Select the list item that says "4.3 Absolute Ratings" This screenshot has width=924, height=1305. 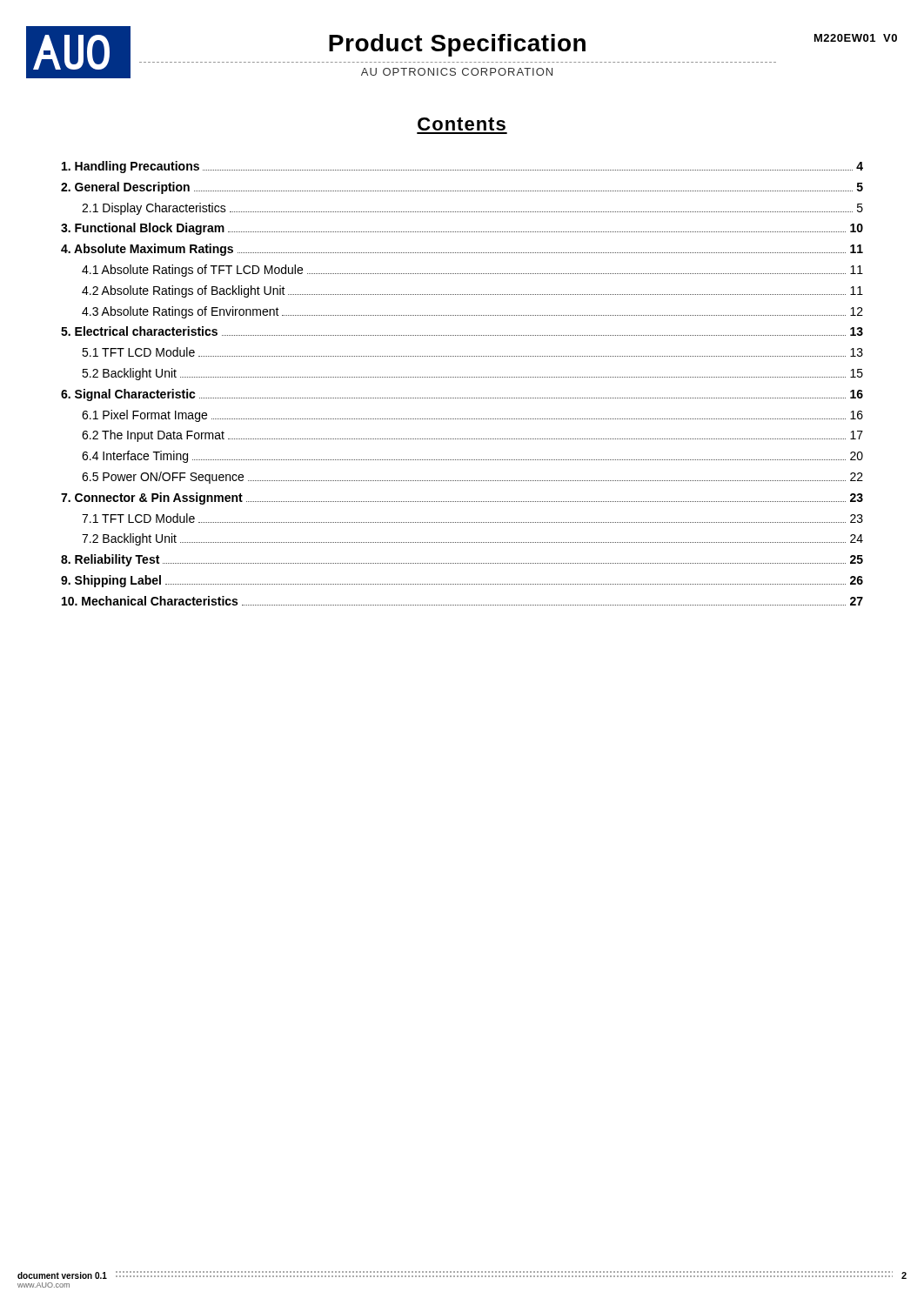pyautogui.click(x=472, y=312)
